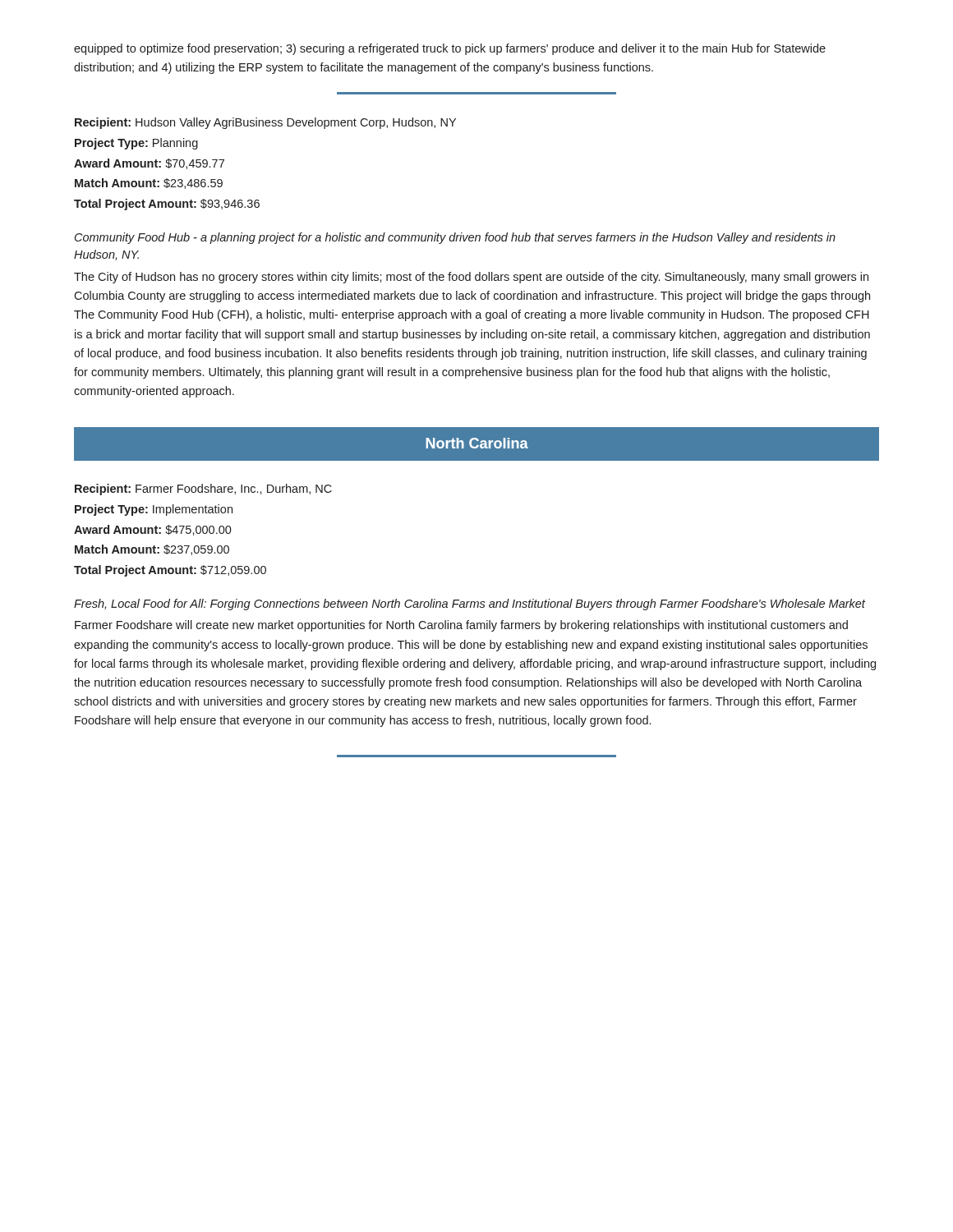Point to the element starting "Recipient: Farmer Foodshare, Inc., Durham, NC Project"
The height and width of the screenshot is (1232, 953).
[203, 490]
